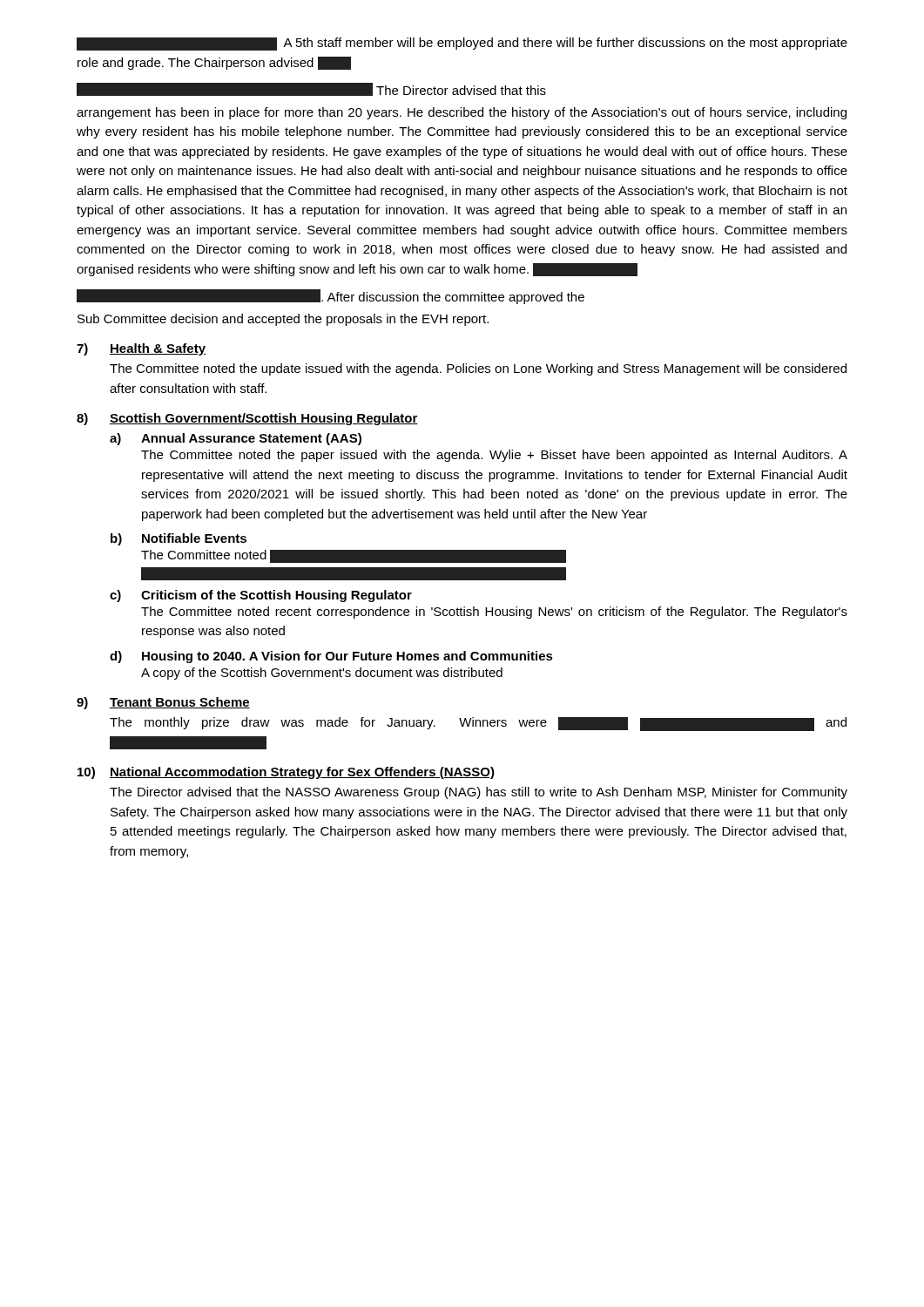
Task: Locate the text that says "b) Notifiable Events The Committee noted"
Action: [x=479, y=555]
